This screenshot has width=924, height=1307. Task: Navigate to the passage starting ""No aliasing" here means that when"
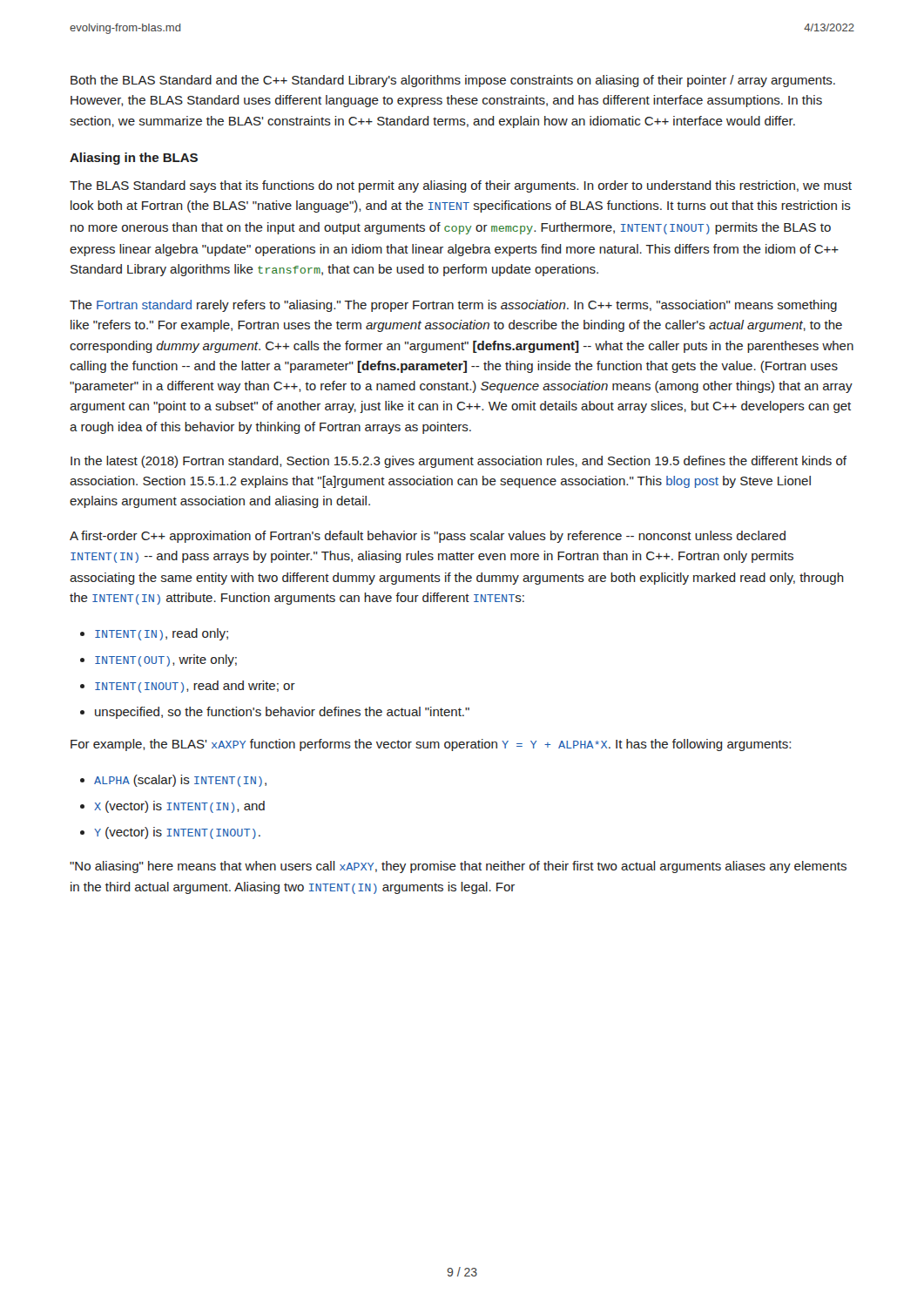click(462, 877)
